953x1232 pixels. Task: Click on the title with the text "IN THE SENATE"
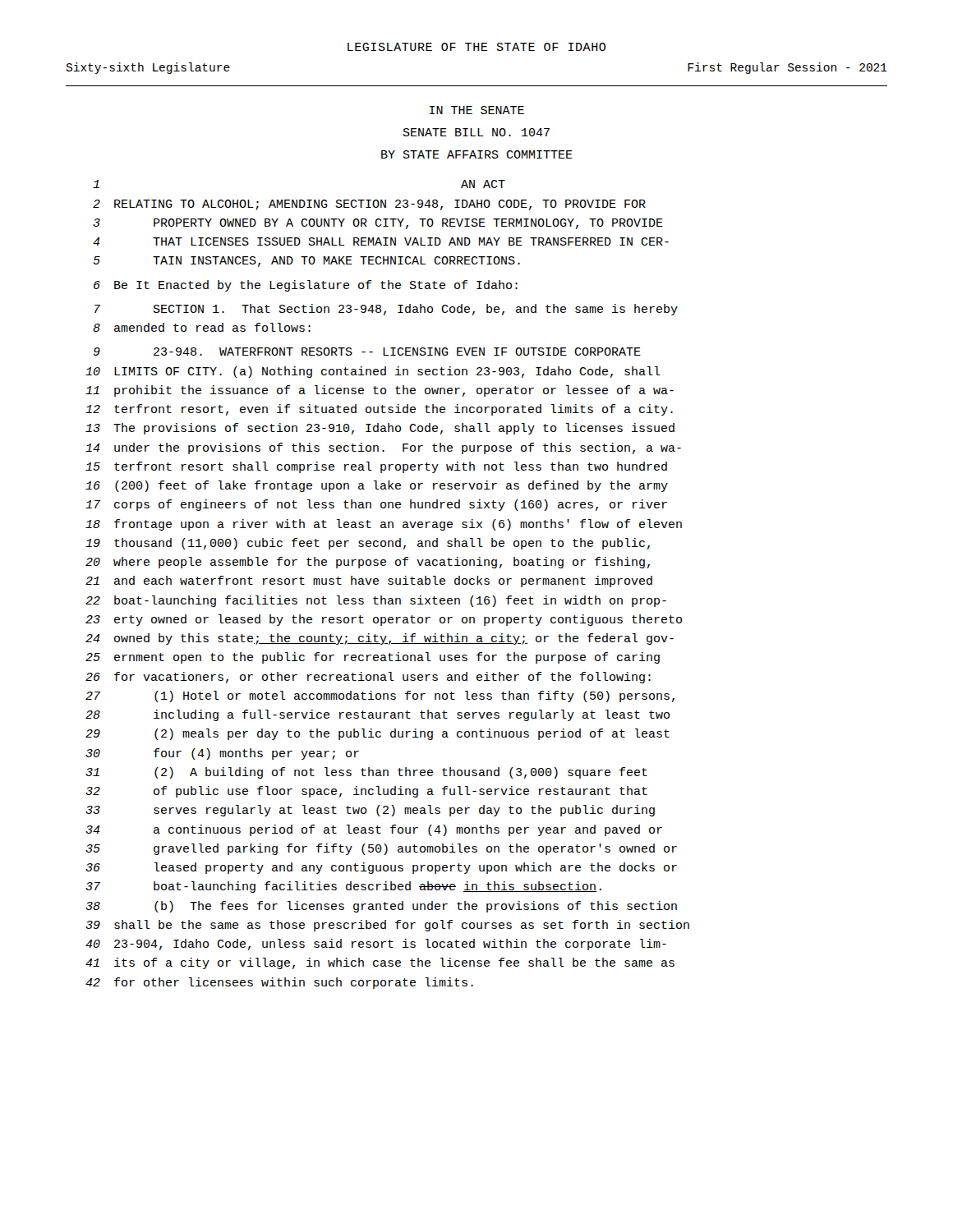click(476, 111)
